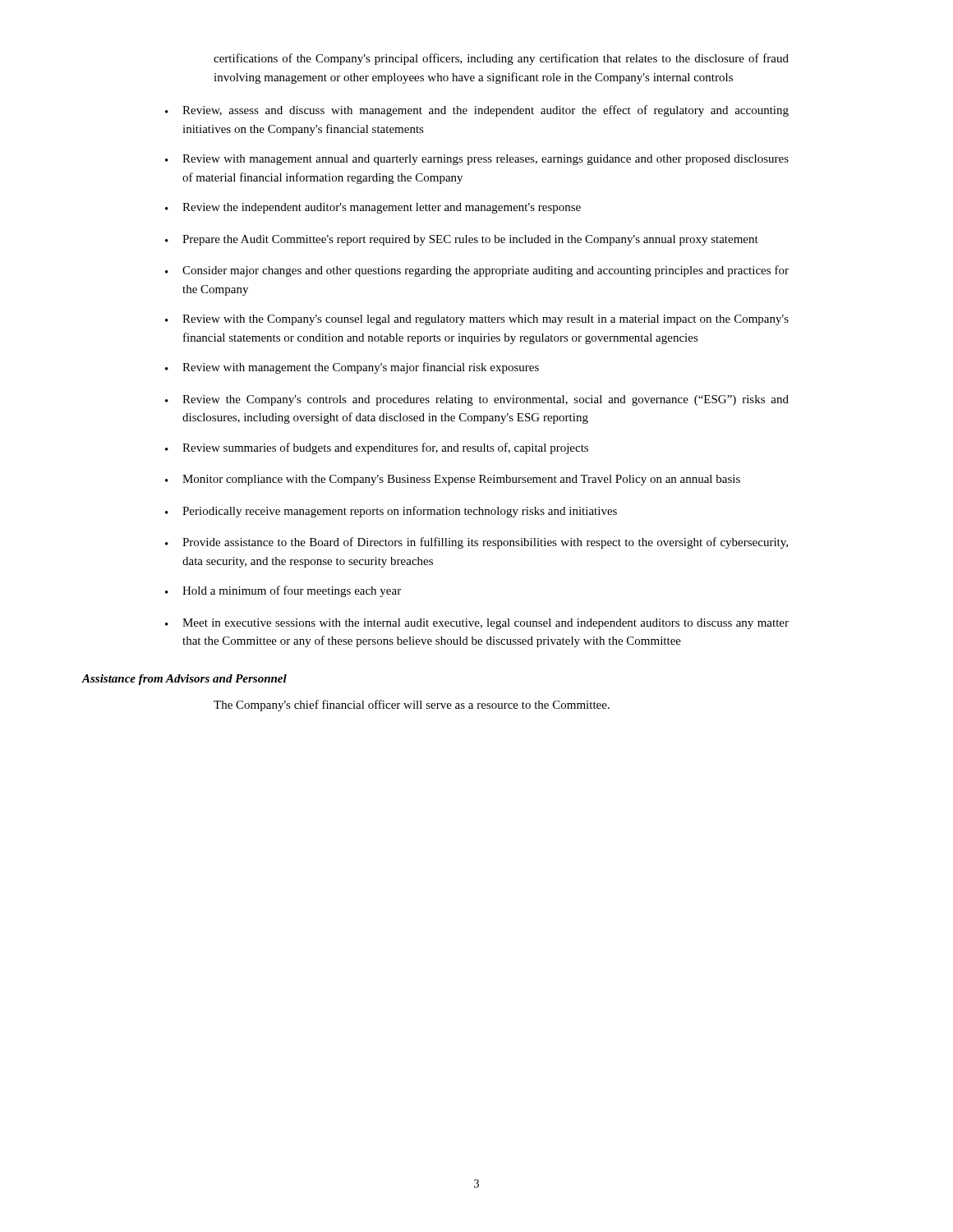Point to the block beginning "• Prepare the Audit Committee's"
The height and width of the screenshot is (1232, 953).
click(x=476, y=240)
